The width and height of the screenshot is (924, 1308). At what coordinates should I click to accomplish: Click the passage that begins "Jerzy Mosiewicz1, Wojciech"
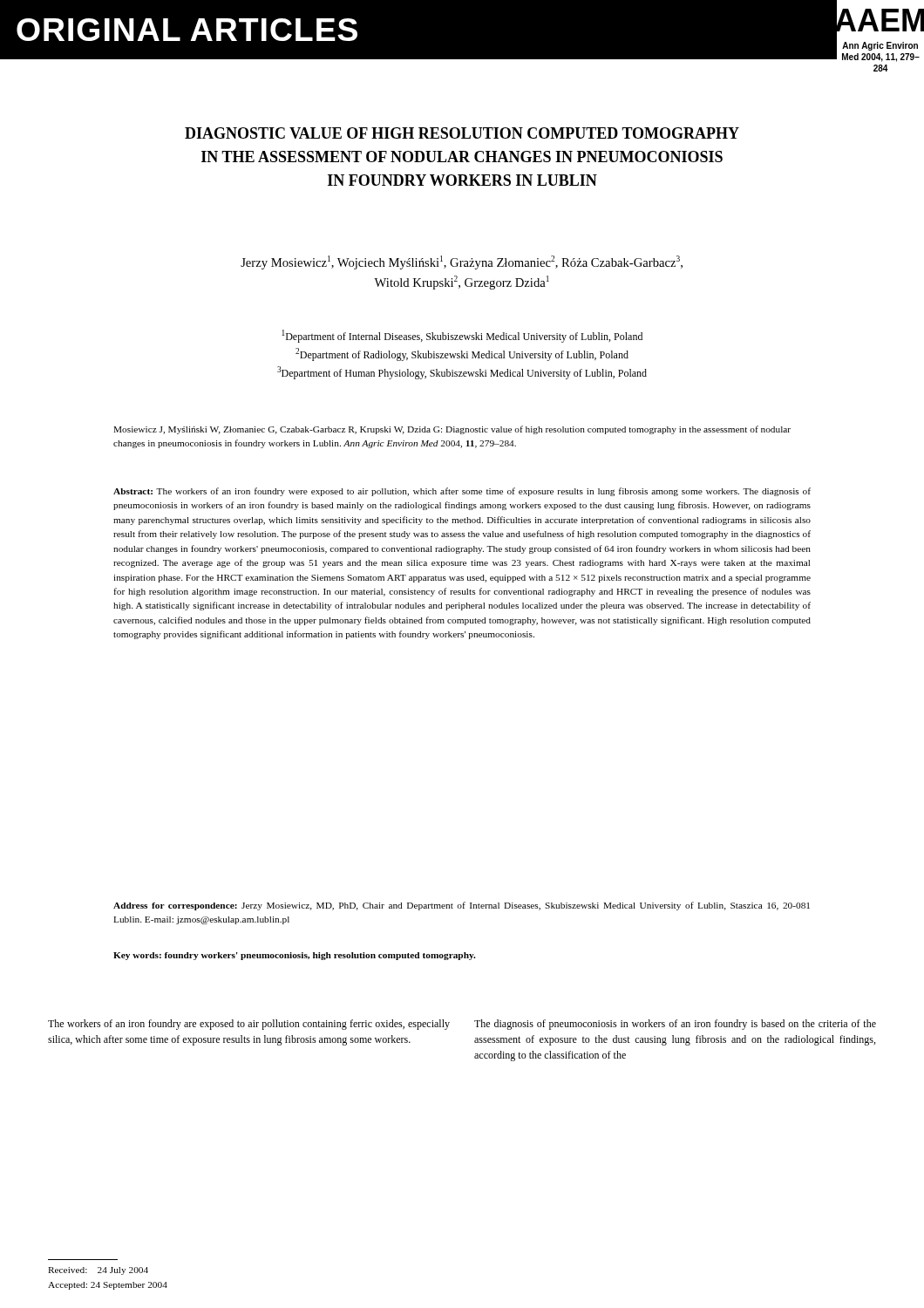[462, 272]
